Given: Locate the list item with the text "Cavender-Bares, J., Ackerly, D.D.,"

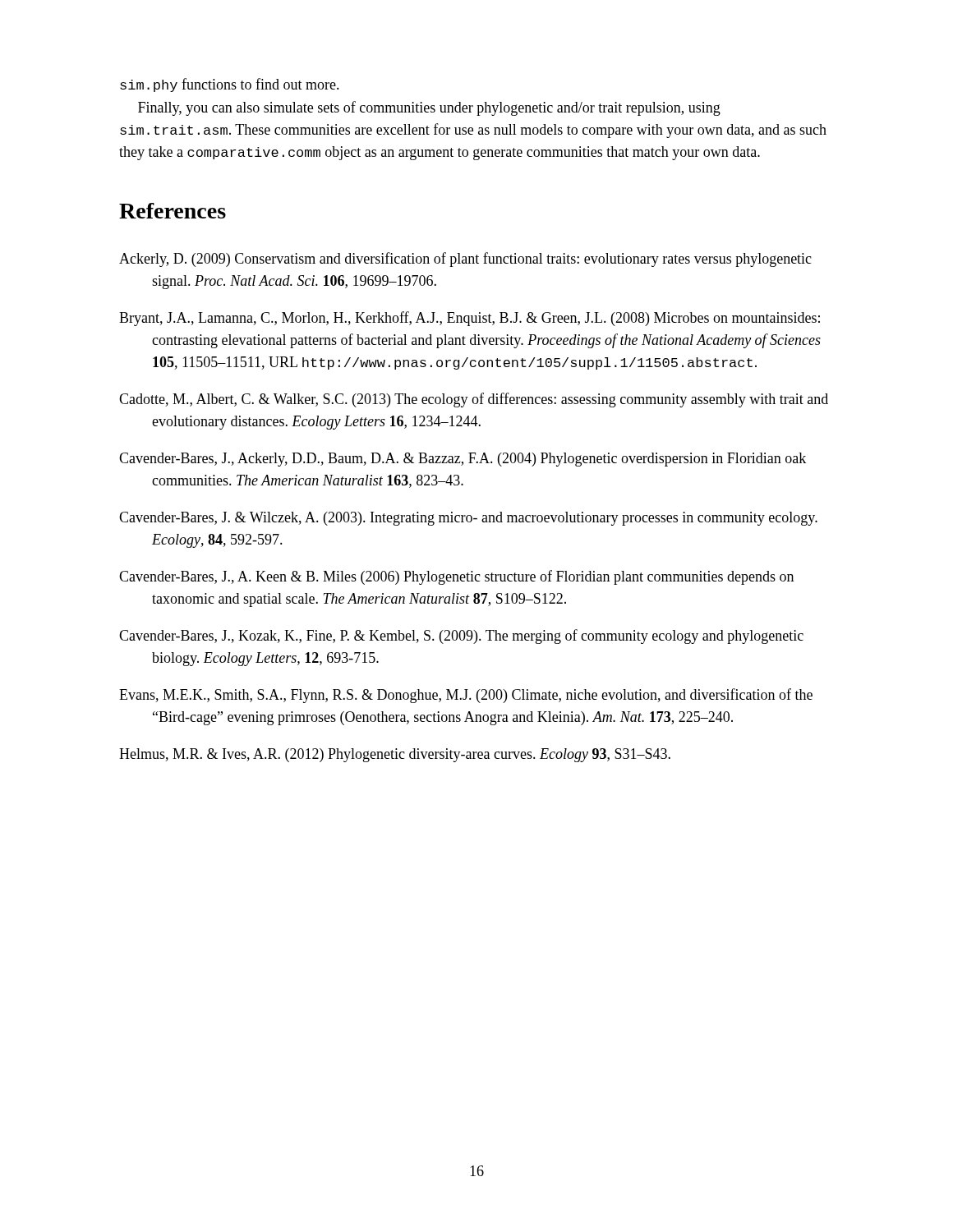Looking at the screenshot, I should 463,469.
